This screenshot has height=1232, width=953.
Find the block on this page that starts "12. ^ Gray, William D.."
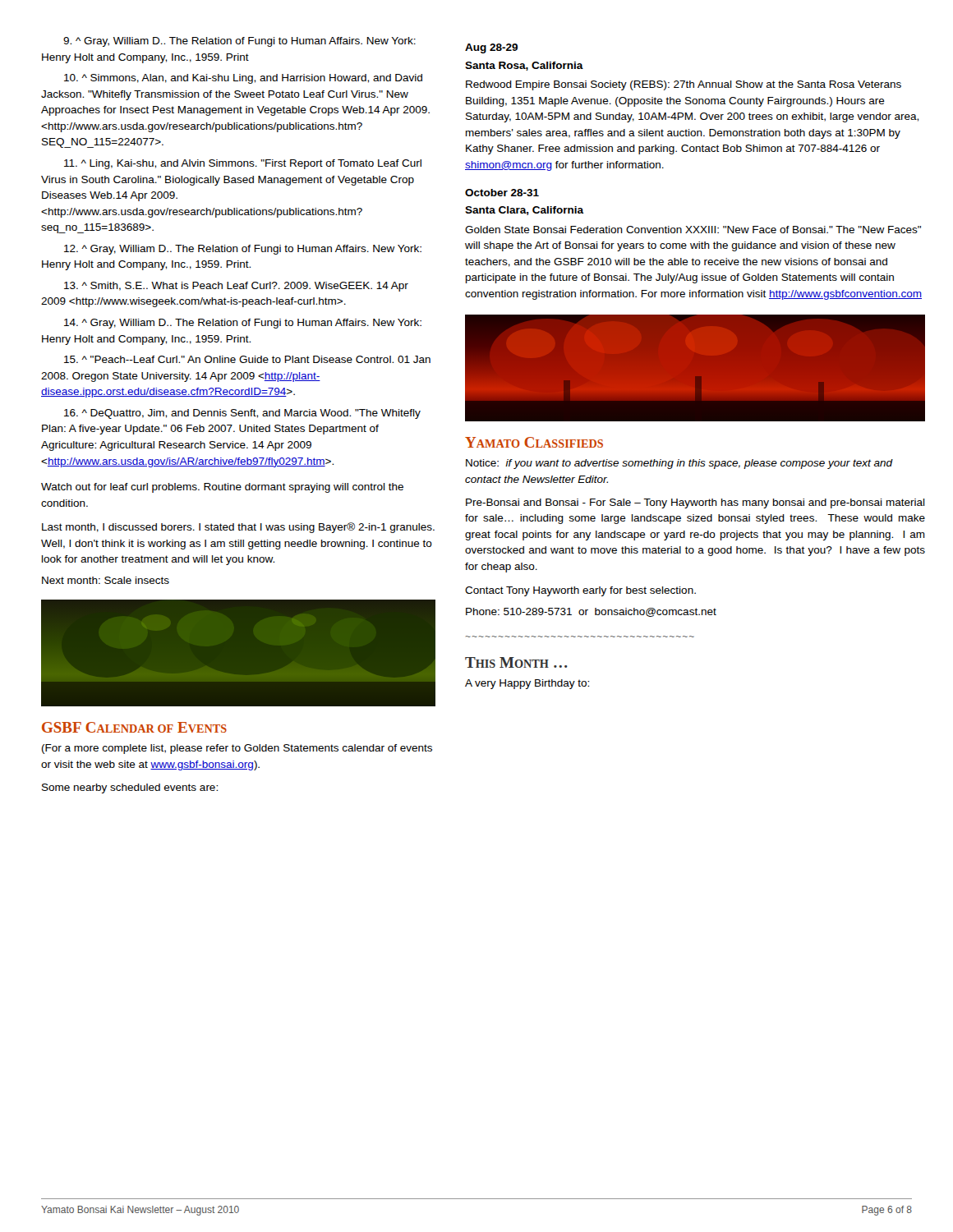click(238, 257)
